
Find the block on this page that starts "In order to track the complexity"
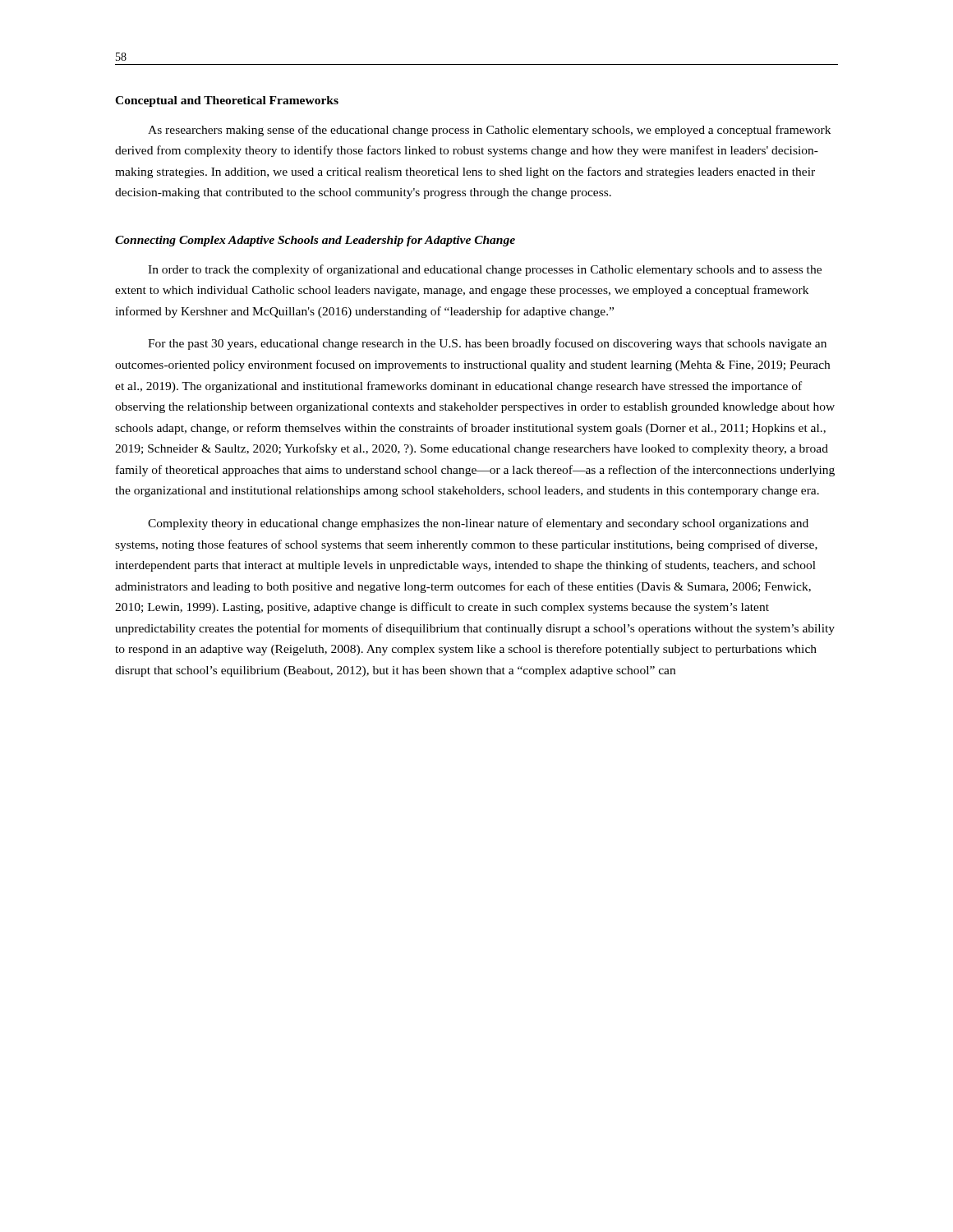[476, 290]
